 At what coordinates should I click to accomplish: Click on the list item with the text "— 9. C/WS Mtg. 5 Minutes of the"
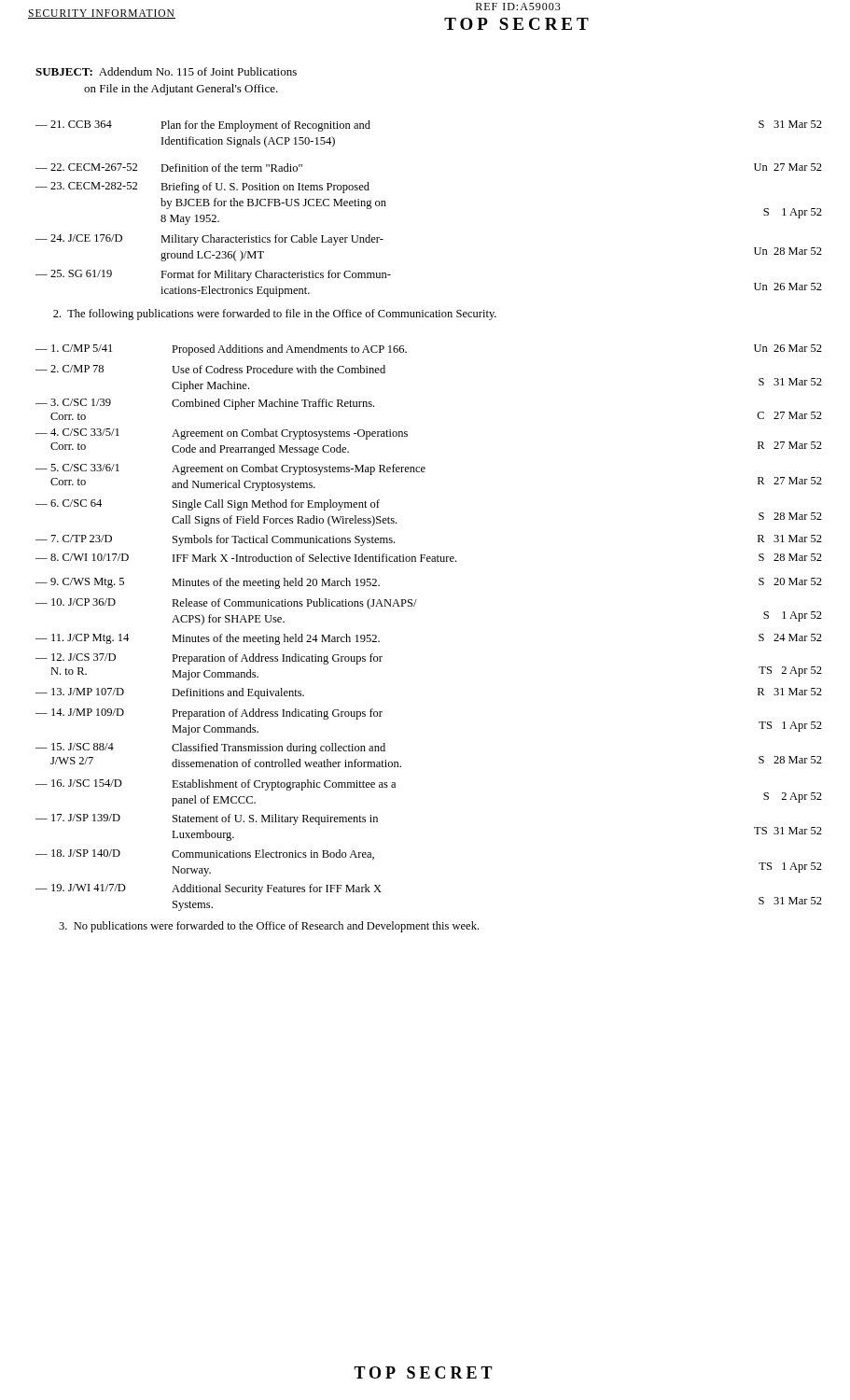(87, 582)
